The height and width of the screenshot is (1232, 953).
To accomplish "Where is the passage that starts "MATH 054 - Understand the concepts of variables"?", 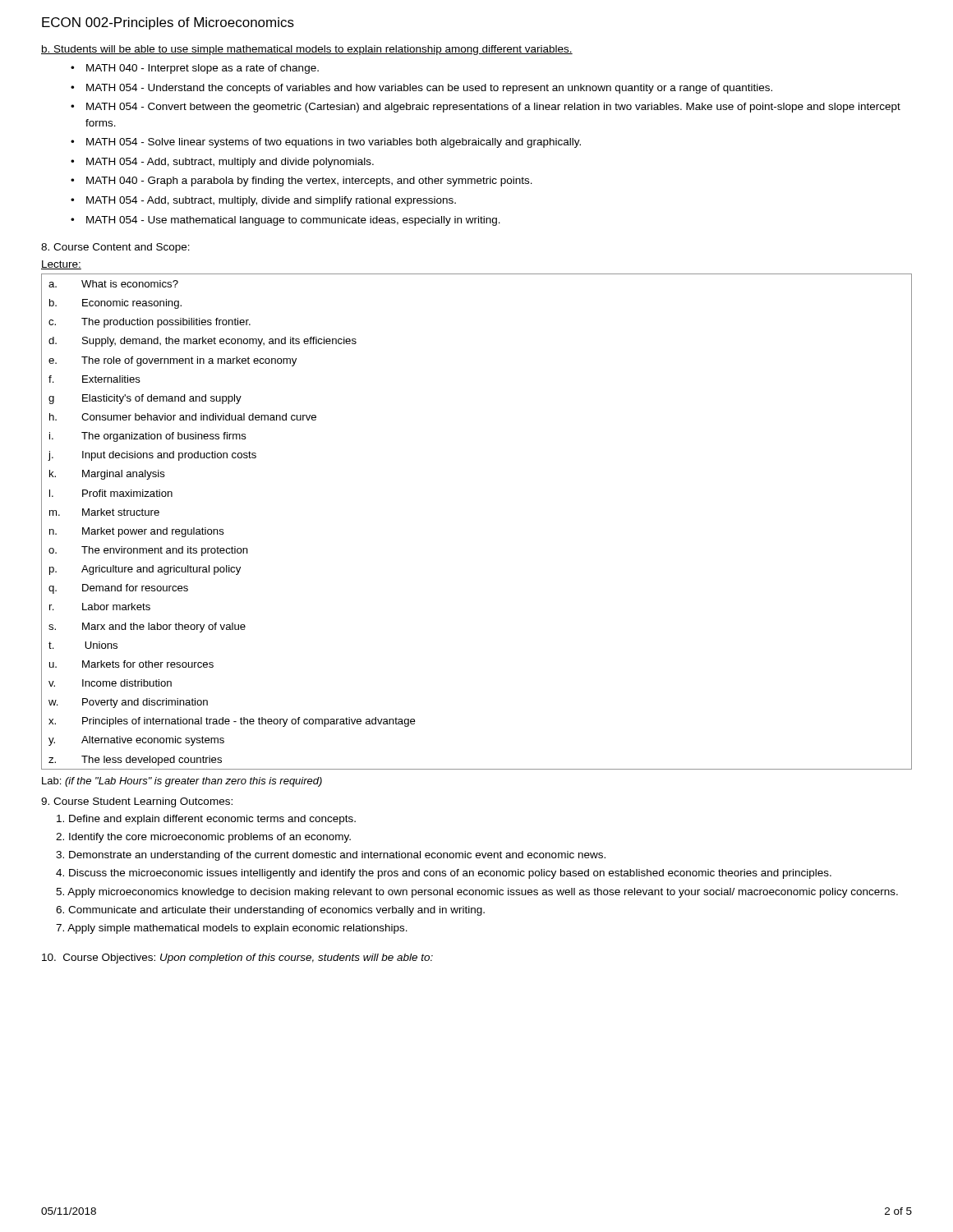I will point(429,87).
